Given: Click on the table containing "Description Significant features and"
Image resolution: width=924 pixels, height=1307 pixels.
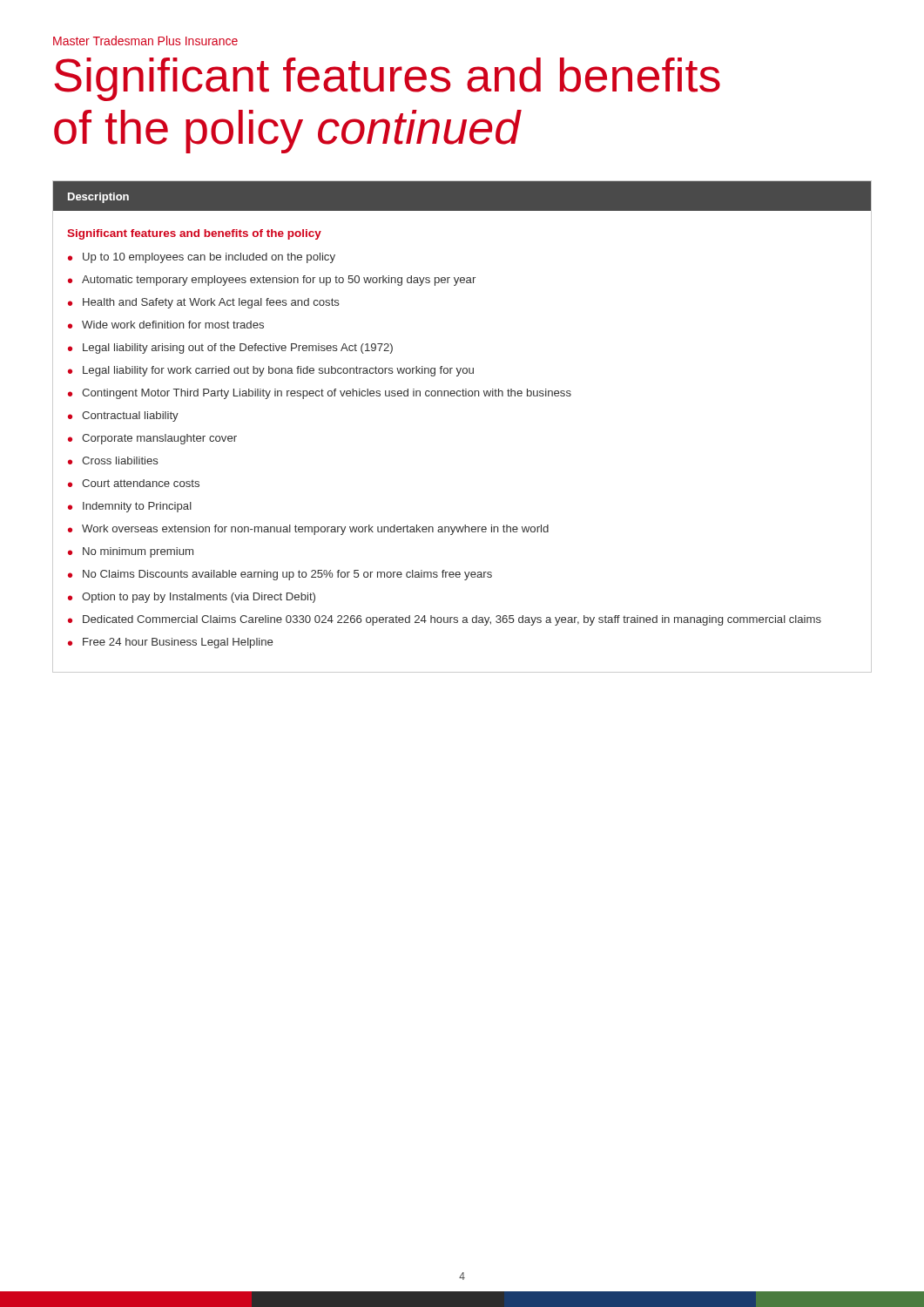Looking at the screenshot, I should [462, 426].
